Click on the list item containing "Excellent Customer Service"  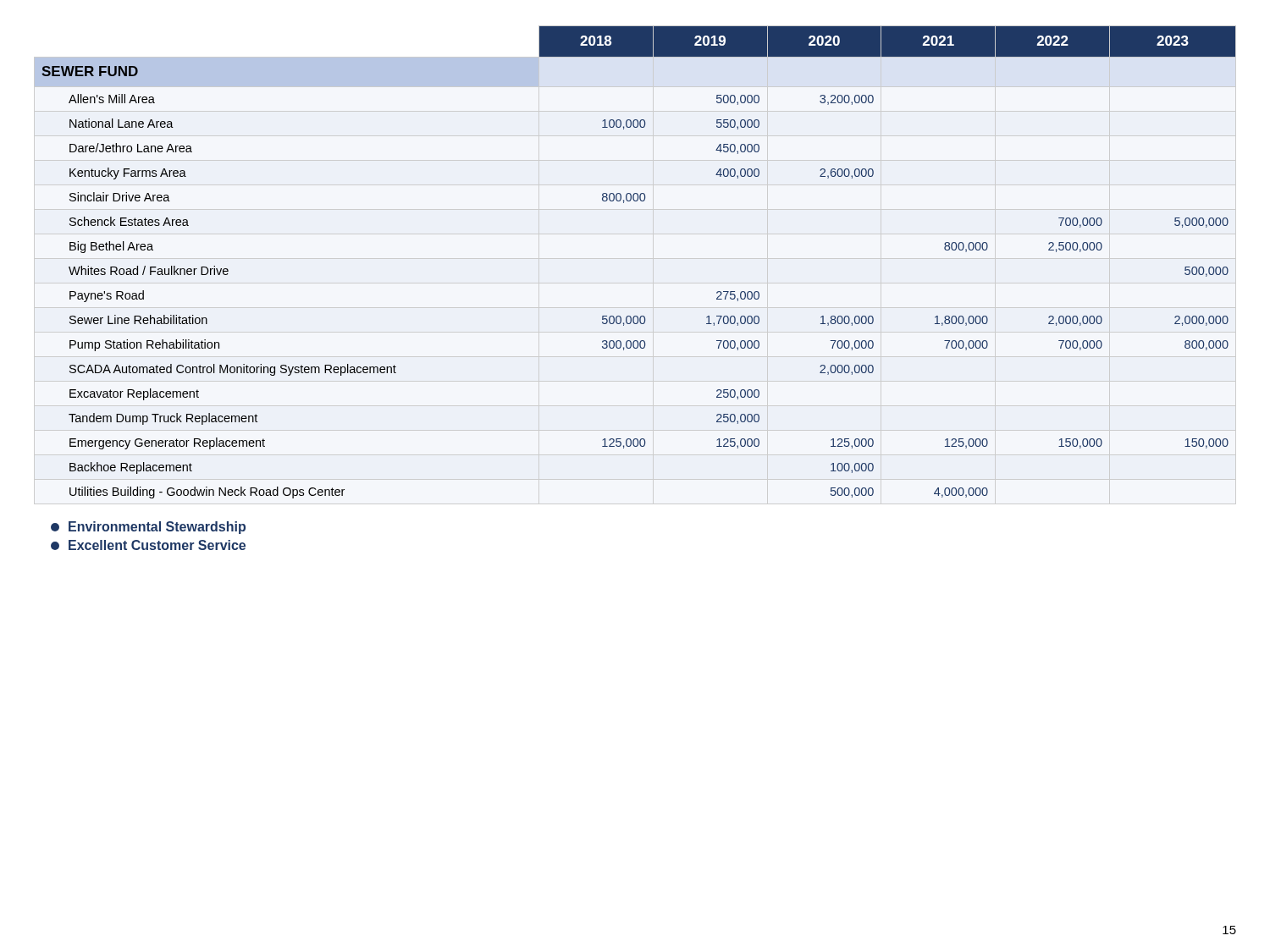pyautogui.click(x=148, y=546)
